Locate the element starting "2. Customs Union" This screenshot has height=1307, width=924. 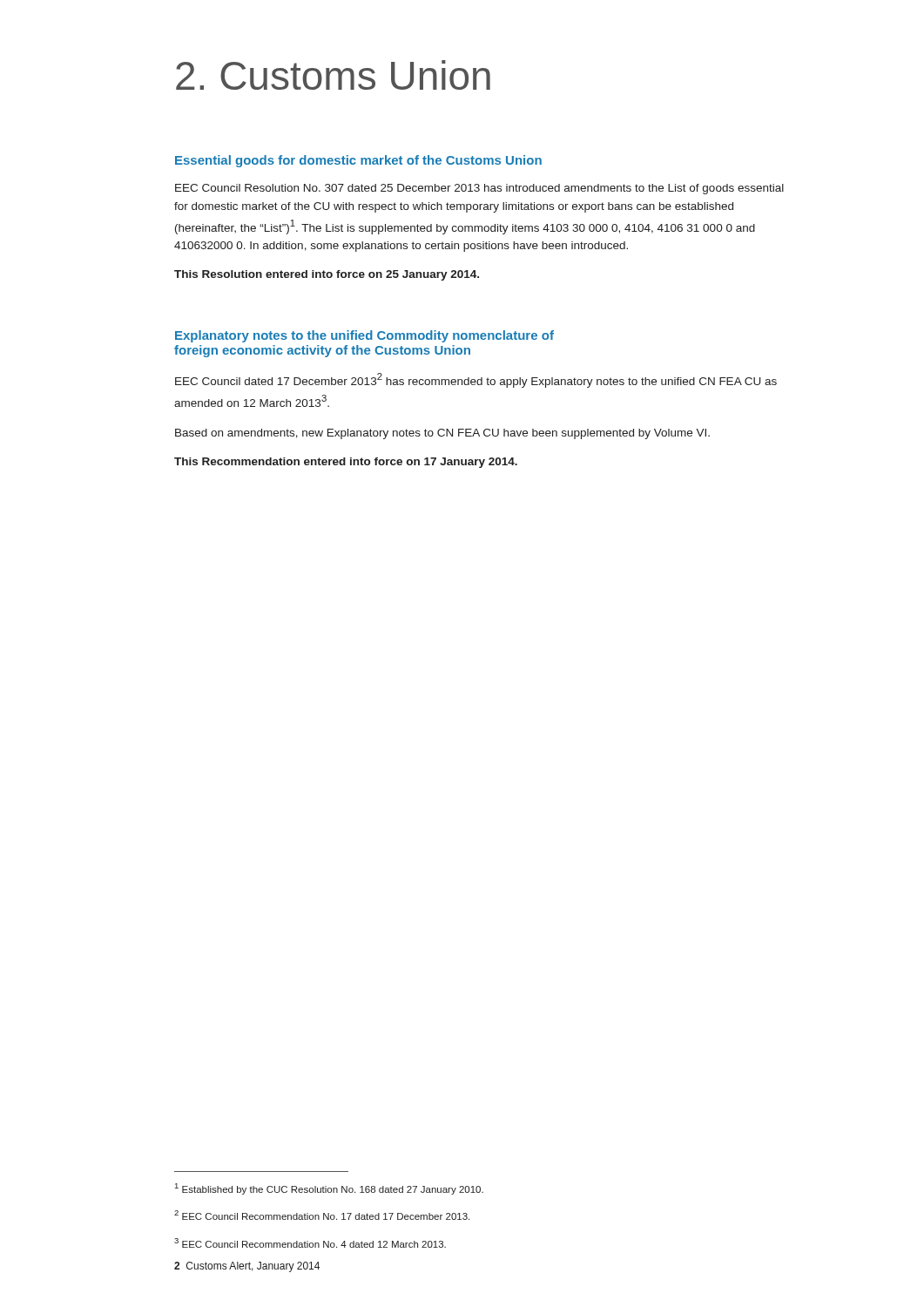pyautogui.click(x=483, y=76)
